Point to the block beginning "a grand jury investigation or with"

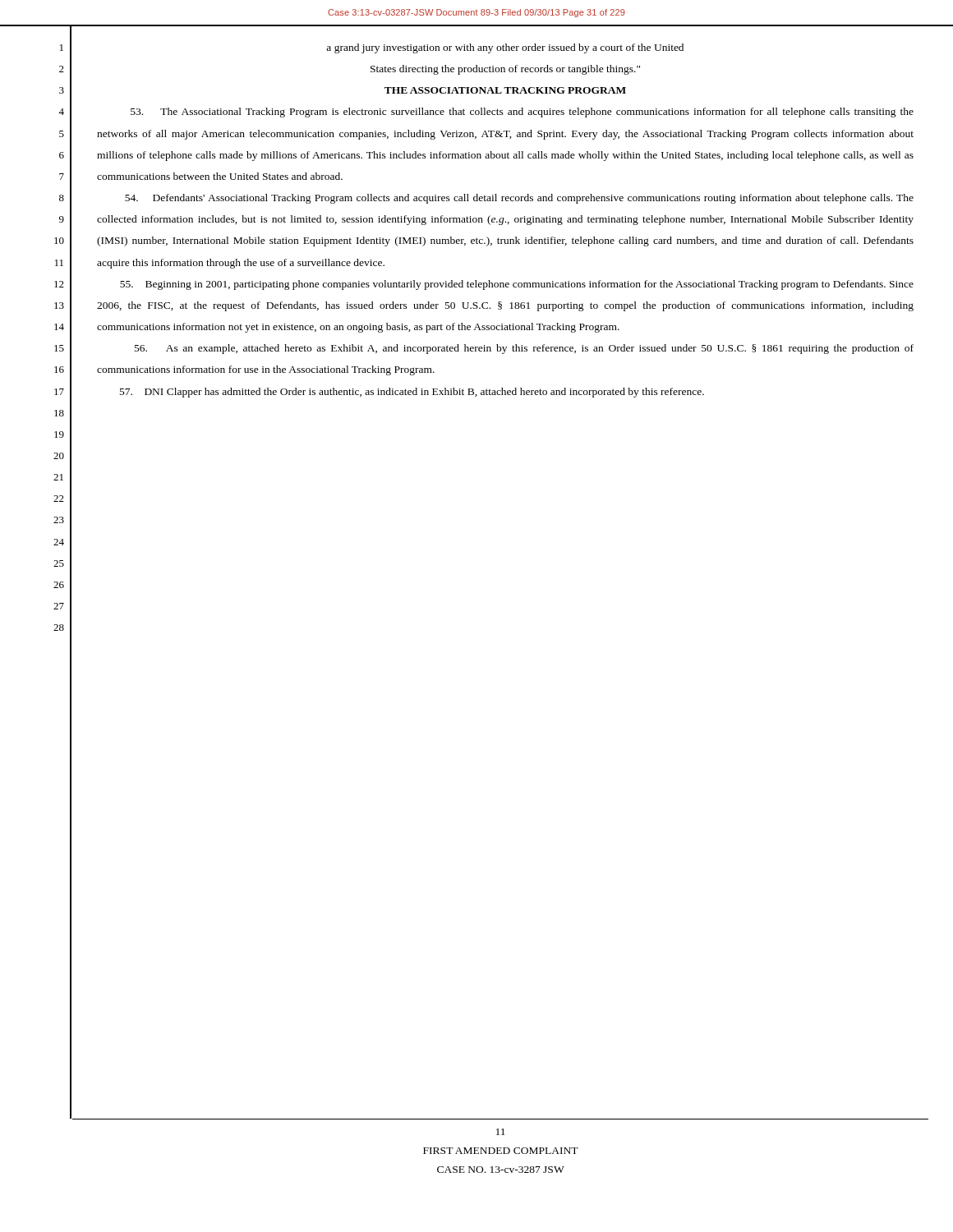click(x=505, y=58)
